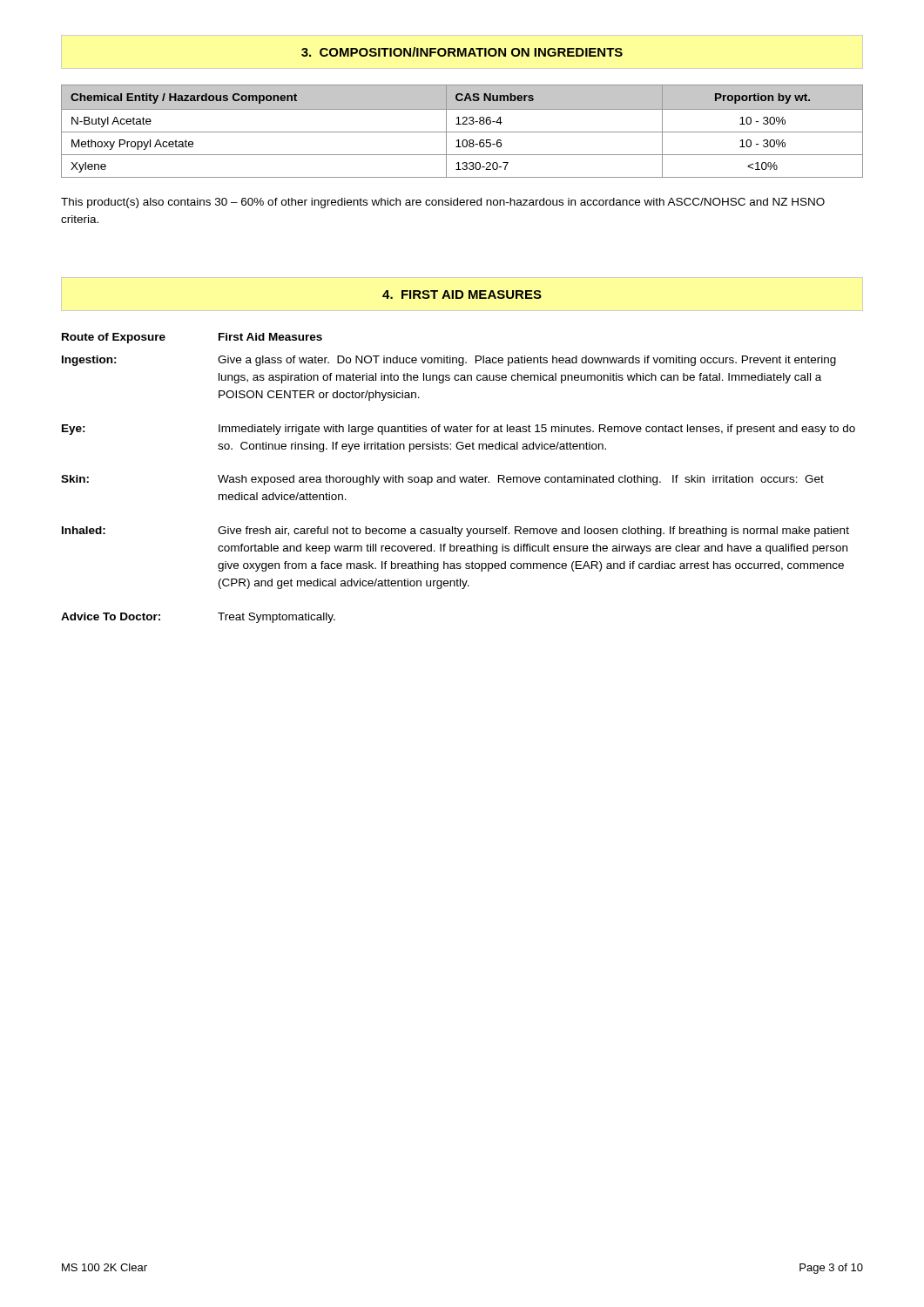Find the text starting "4. FIRST AID MEASURES"
This screenshot has width=924, height=1307.
(x=462, y=294)
